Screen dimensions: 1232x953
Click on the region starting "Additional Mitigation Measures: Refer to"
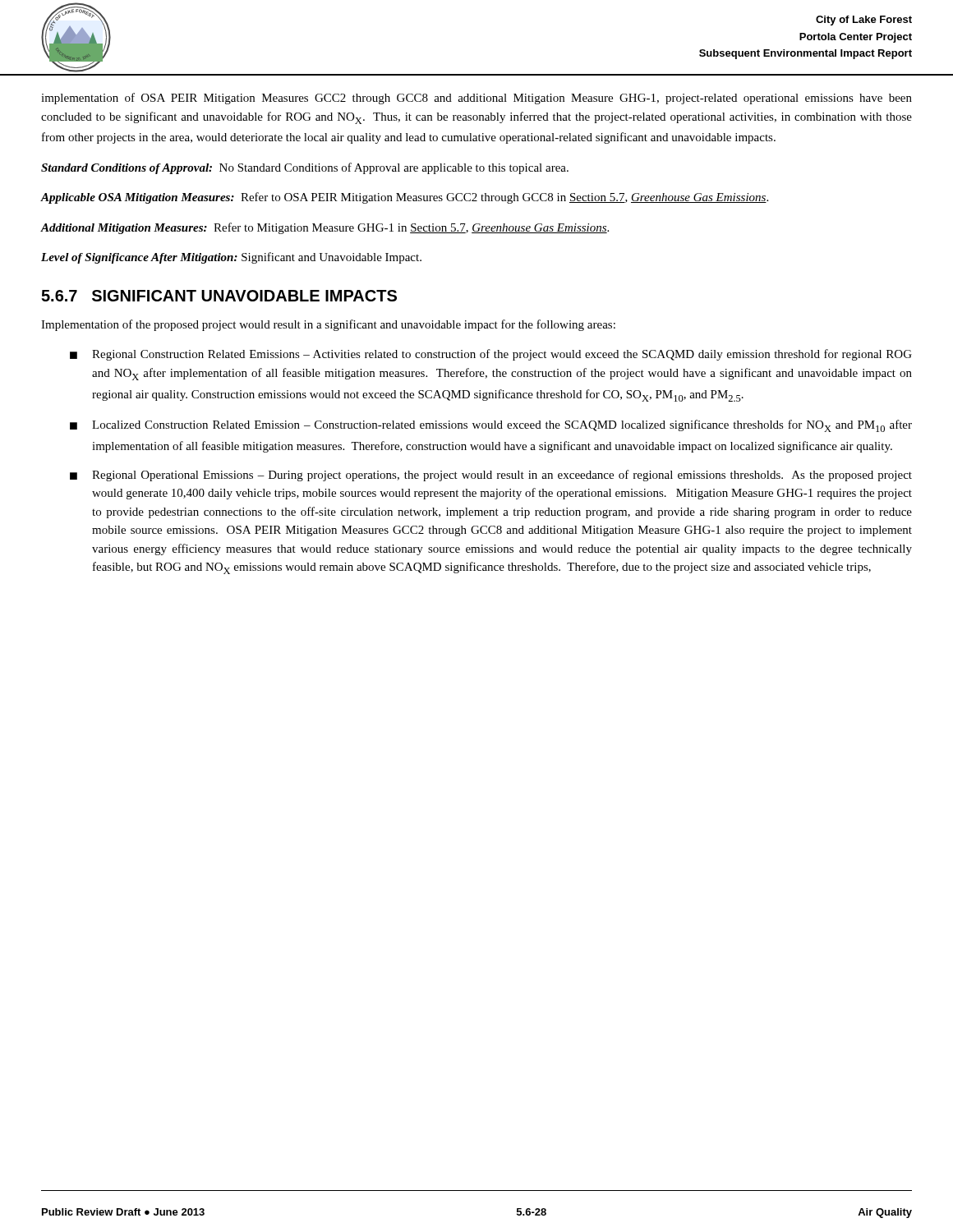coord(325,227)
